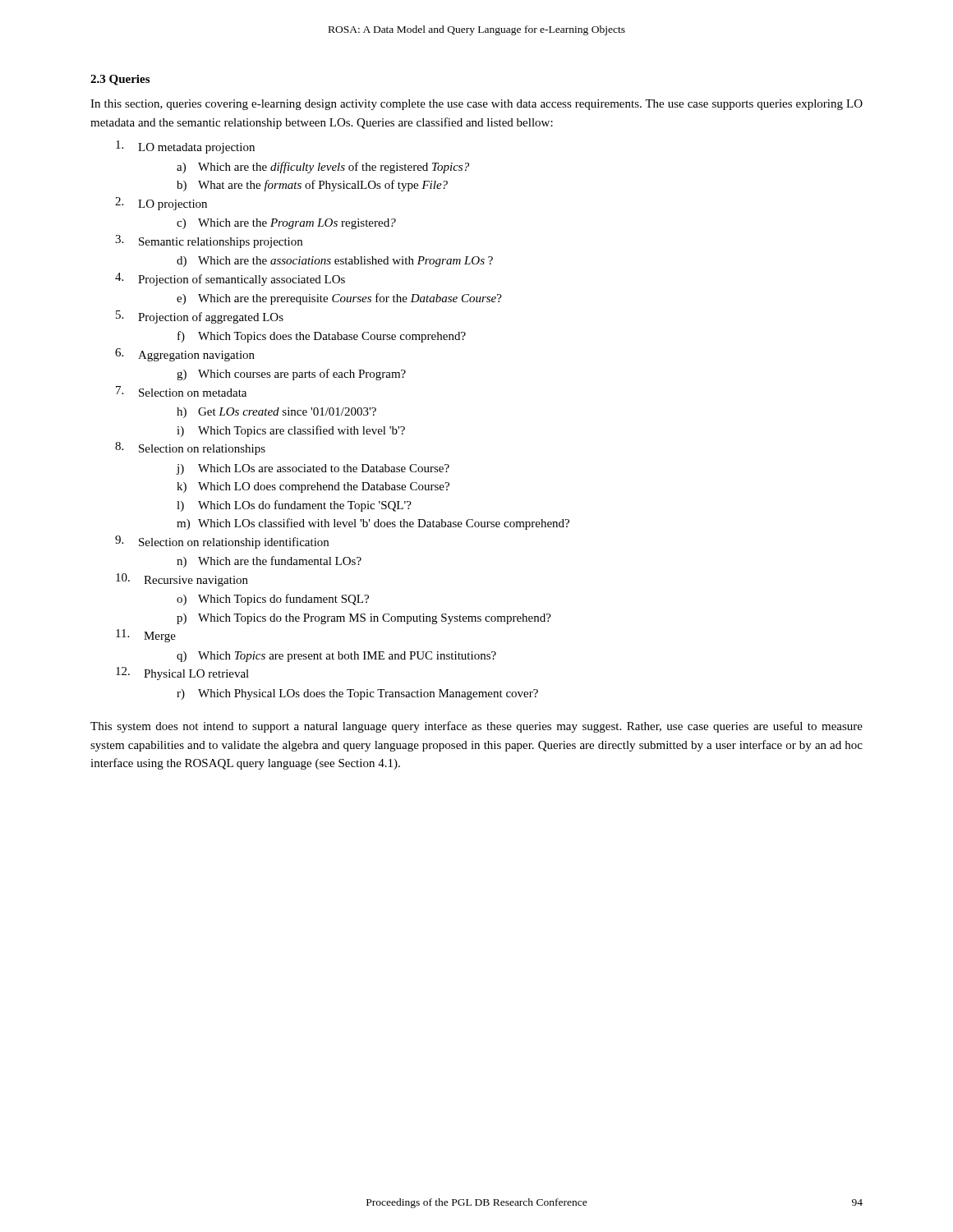This screenshot has width=953, height=1232.
Task: Locate the block of text that opens with "m) Which LOs classified with level 'b' does"
Action: (x=520, y=523)
